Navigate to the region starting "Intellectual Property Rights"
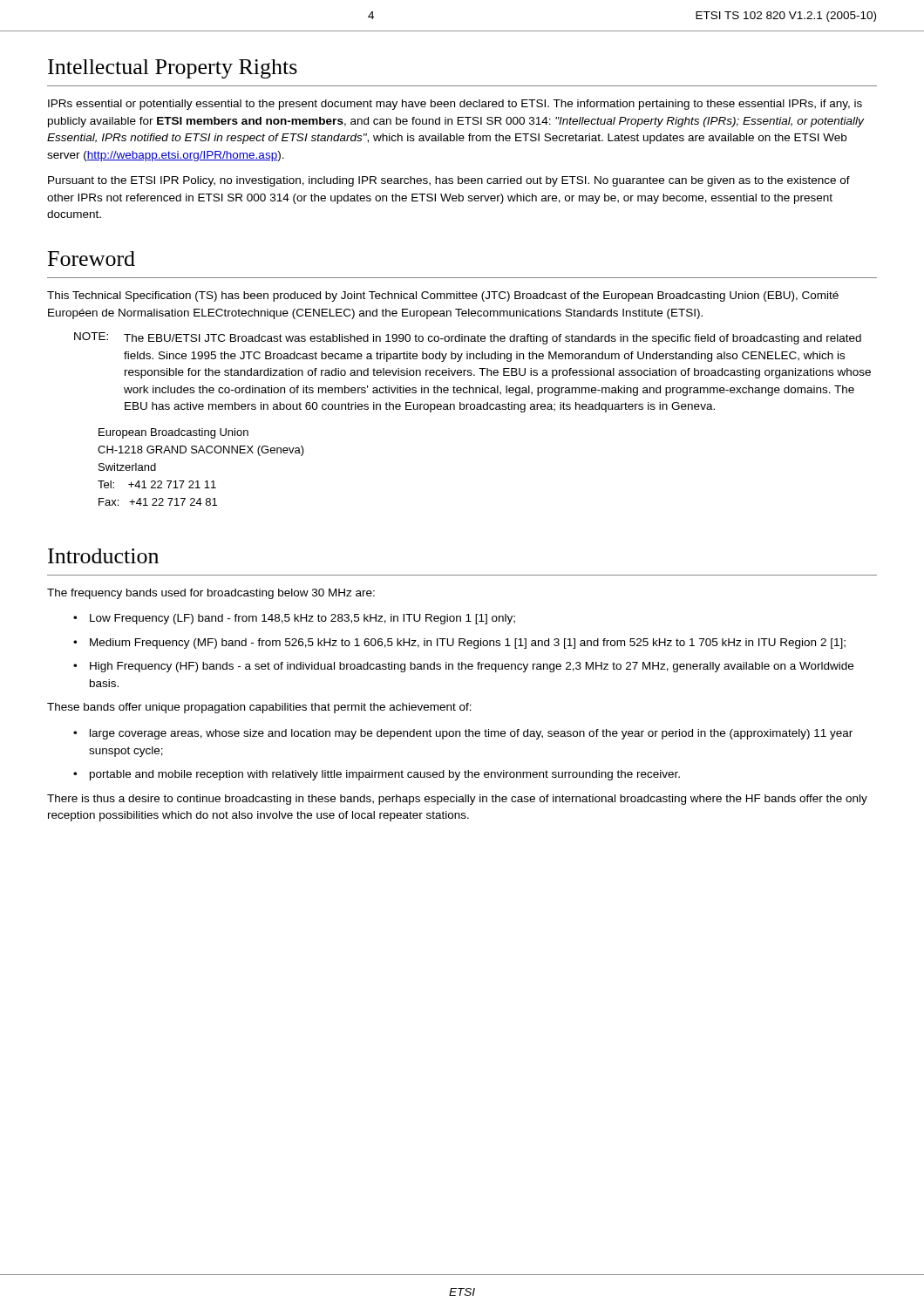924x1308 pixels. 173,69
